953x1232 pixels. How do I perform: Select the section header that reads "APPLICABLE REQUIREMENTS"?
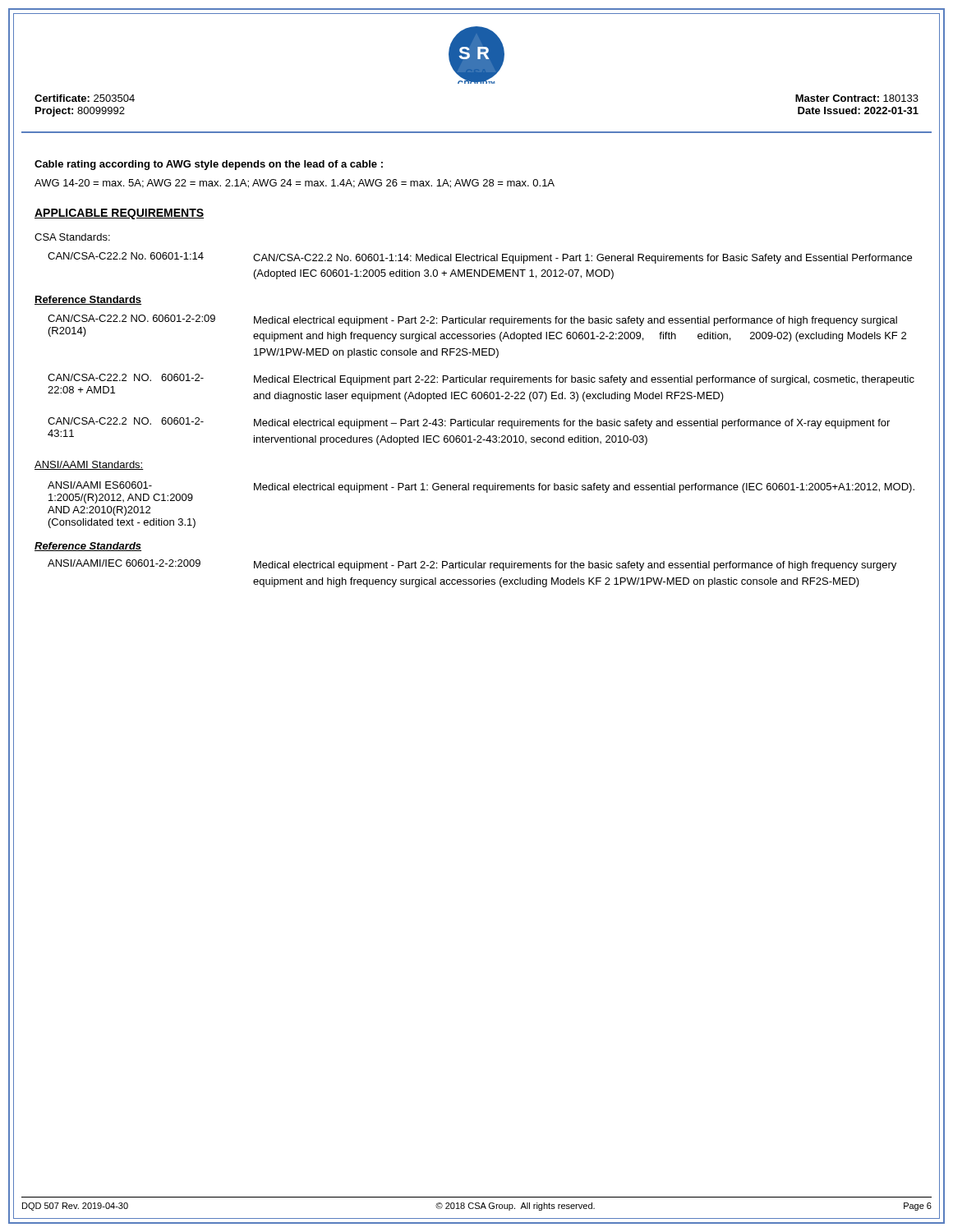tap(119, 212)
